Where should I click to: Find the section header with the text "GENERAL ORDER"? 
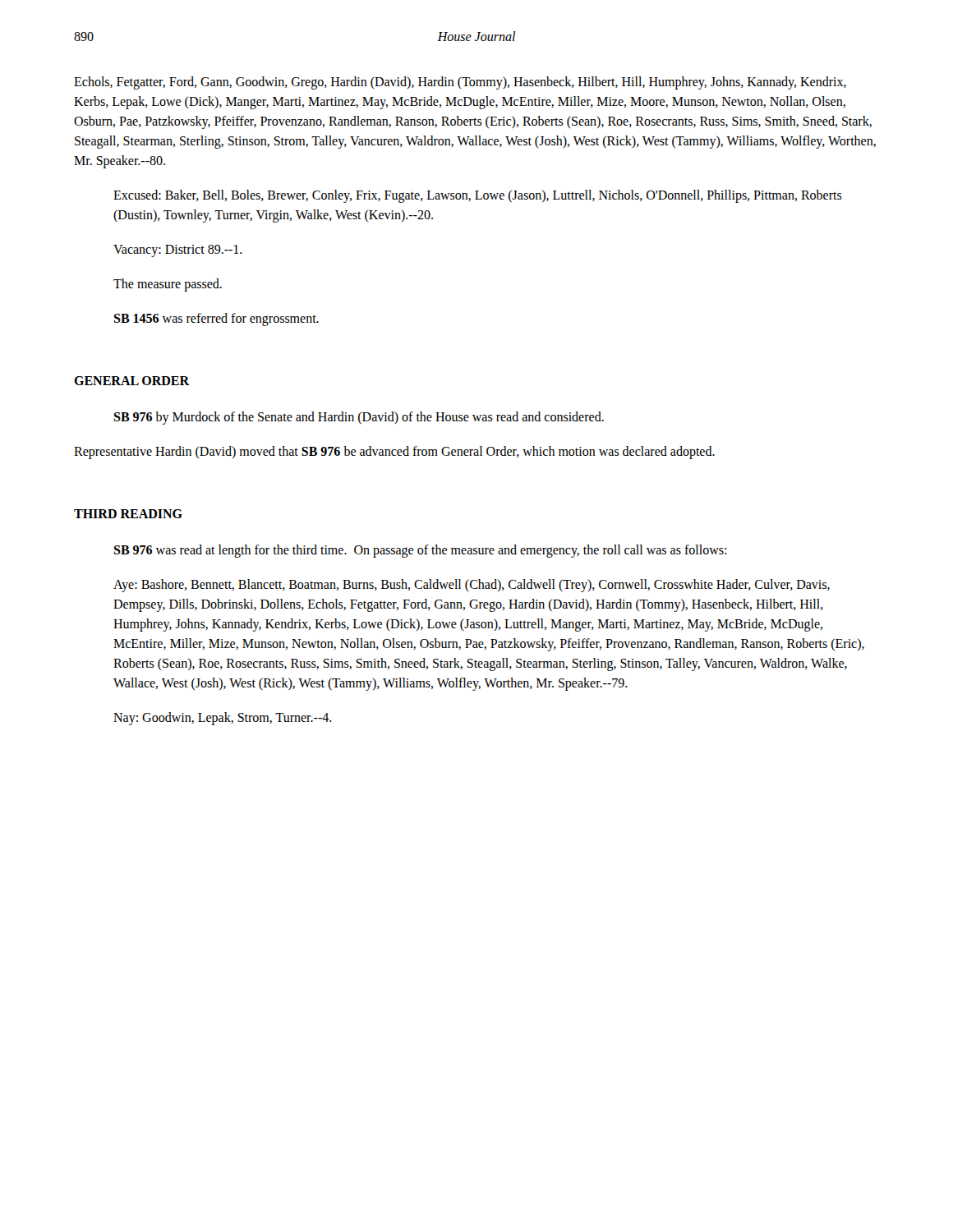[x=132, y=381]
